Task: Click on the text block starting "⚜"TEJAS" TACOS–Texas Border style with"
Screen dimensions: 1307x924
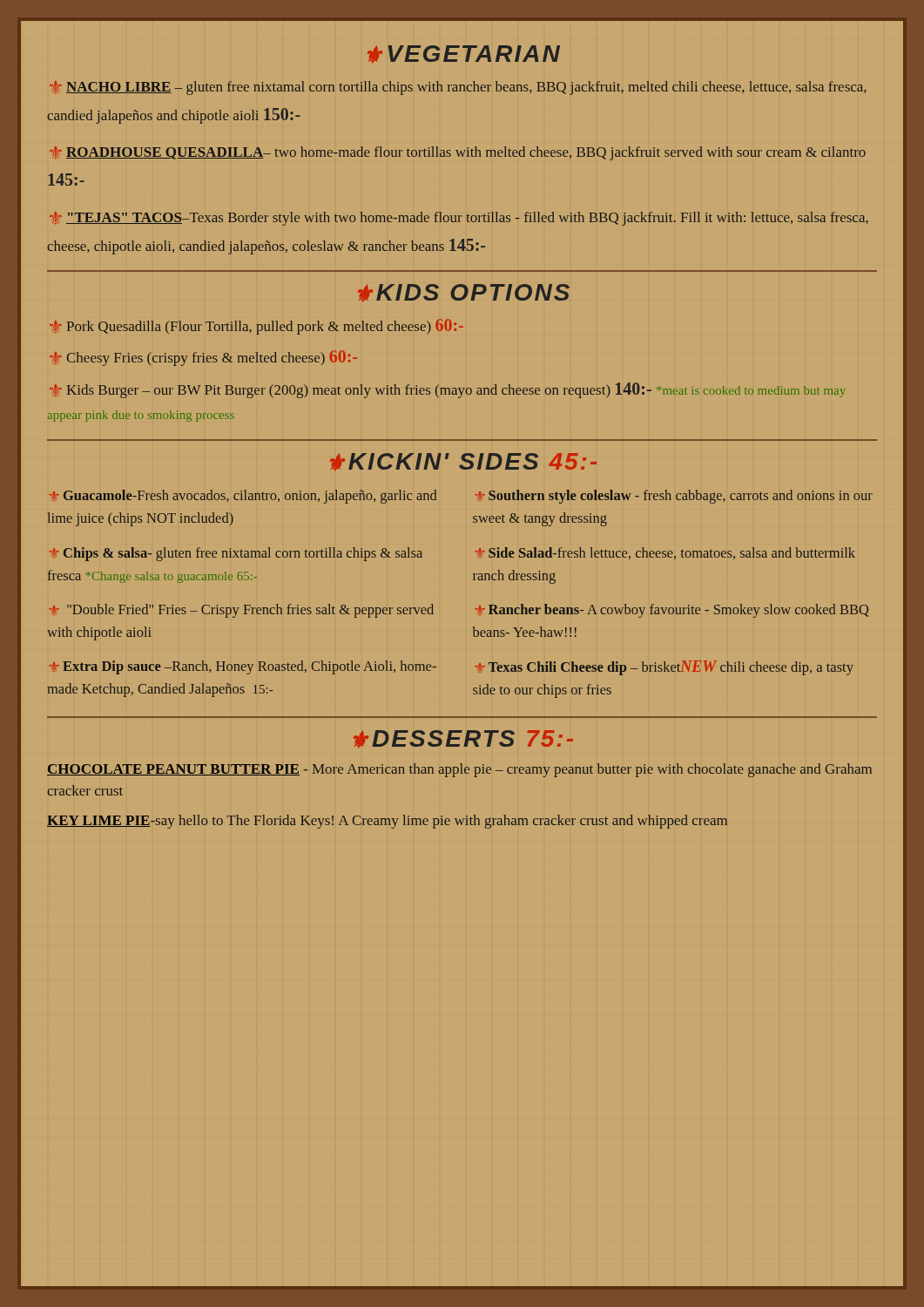Action: point(458,231)
